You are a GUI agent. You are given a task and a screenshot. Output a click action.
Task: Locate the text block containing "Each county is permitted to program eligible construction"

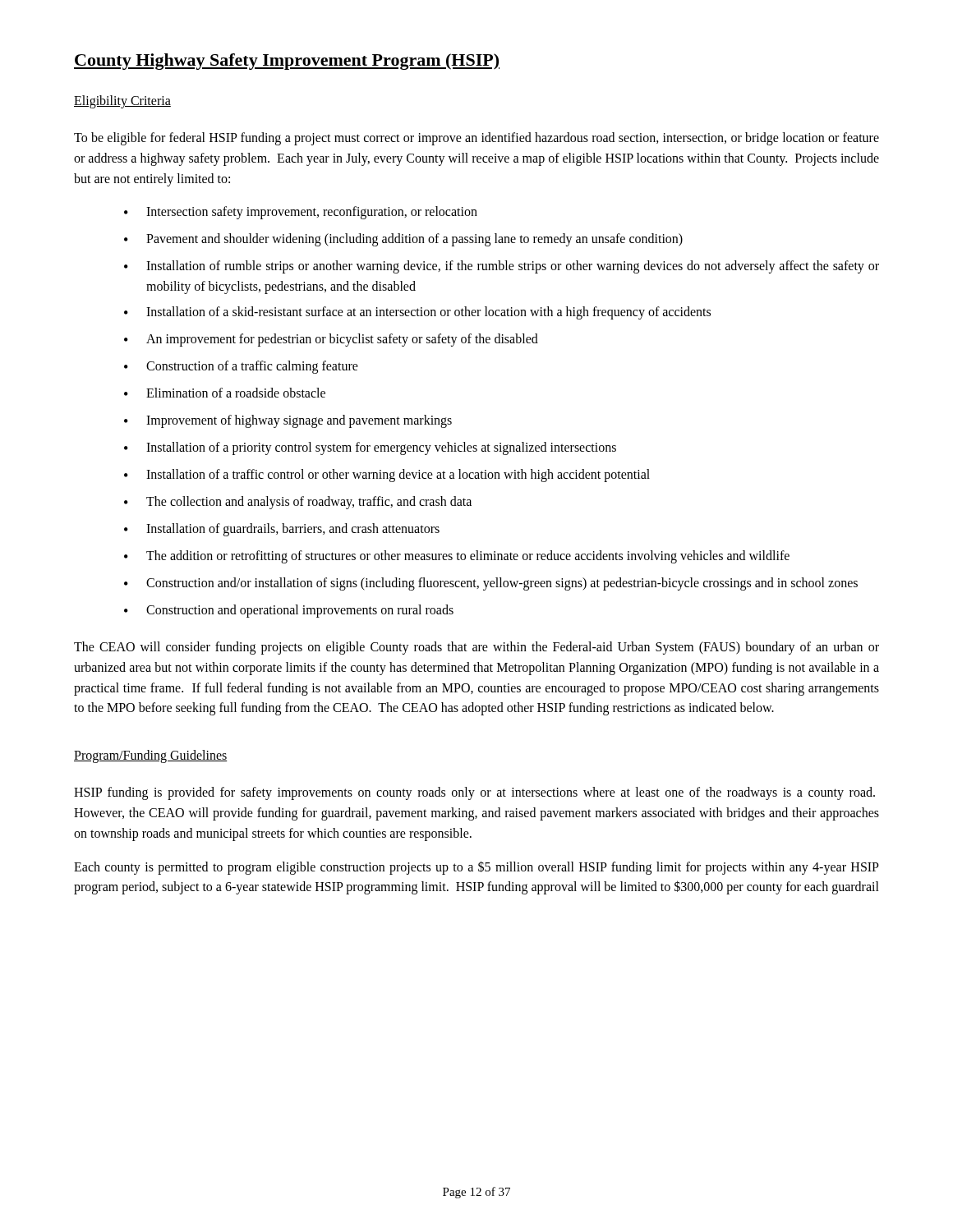[x=476, y=877]
